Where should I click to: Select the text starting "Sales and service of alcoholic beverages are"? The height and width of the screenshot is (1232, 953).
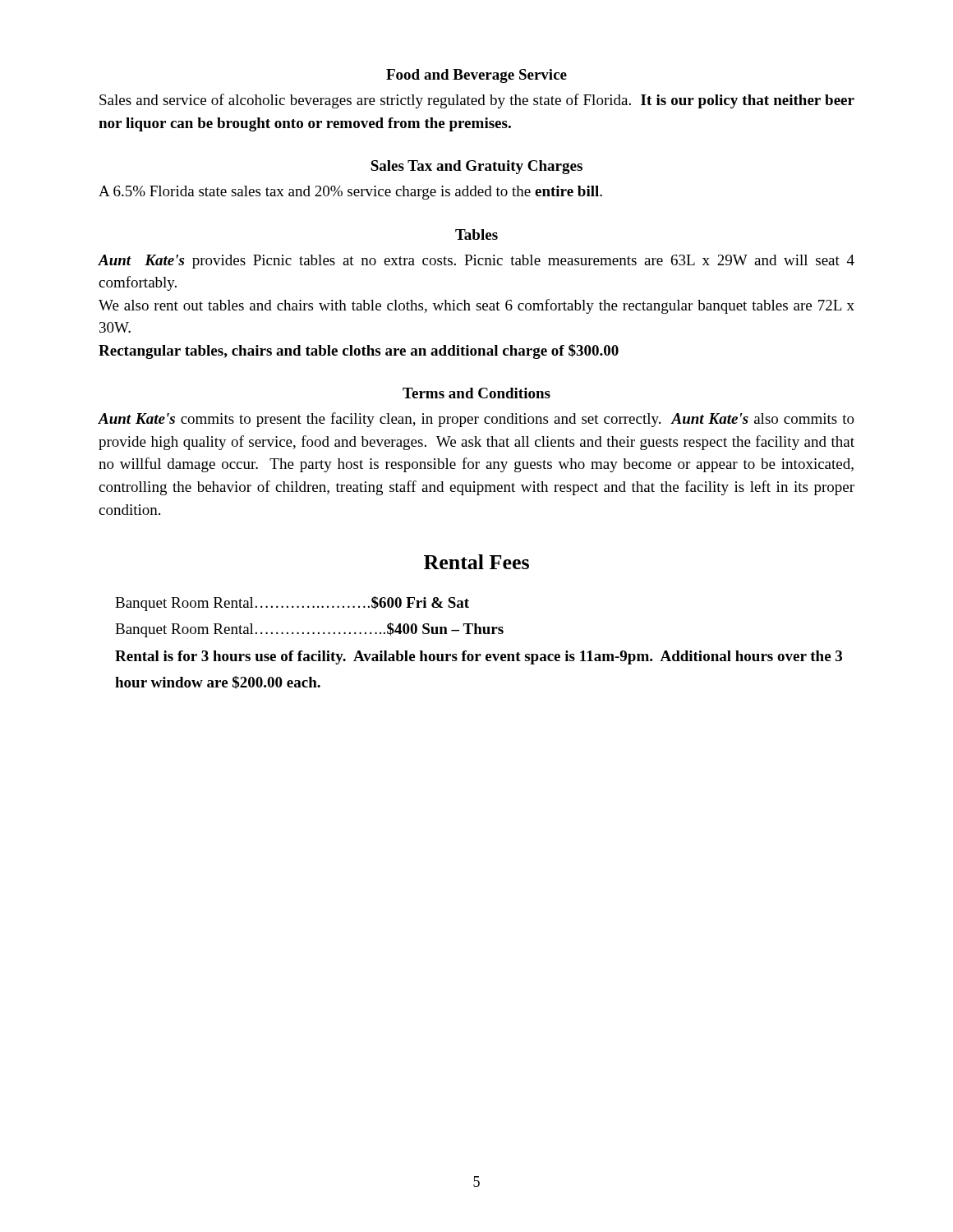point(476,111)
